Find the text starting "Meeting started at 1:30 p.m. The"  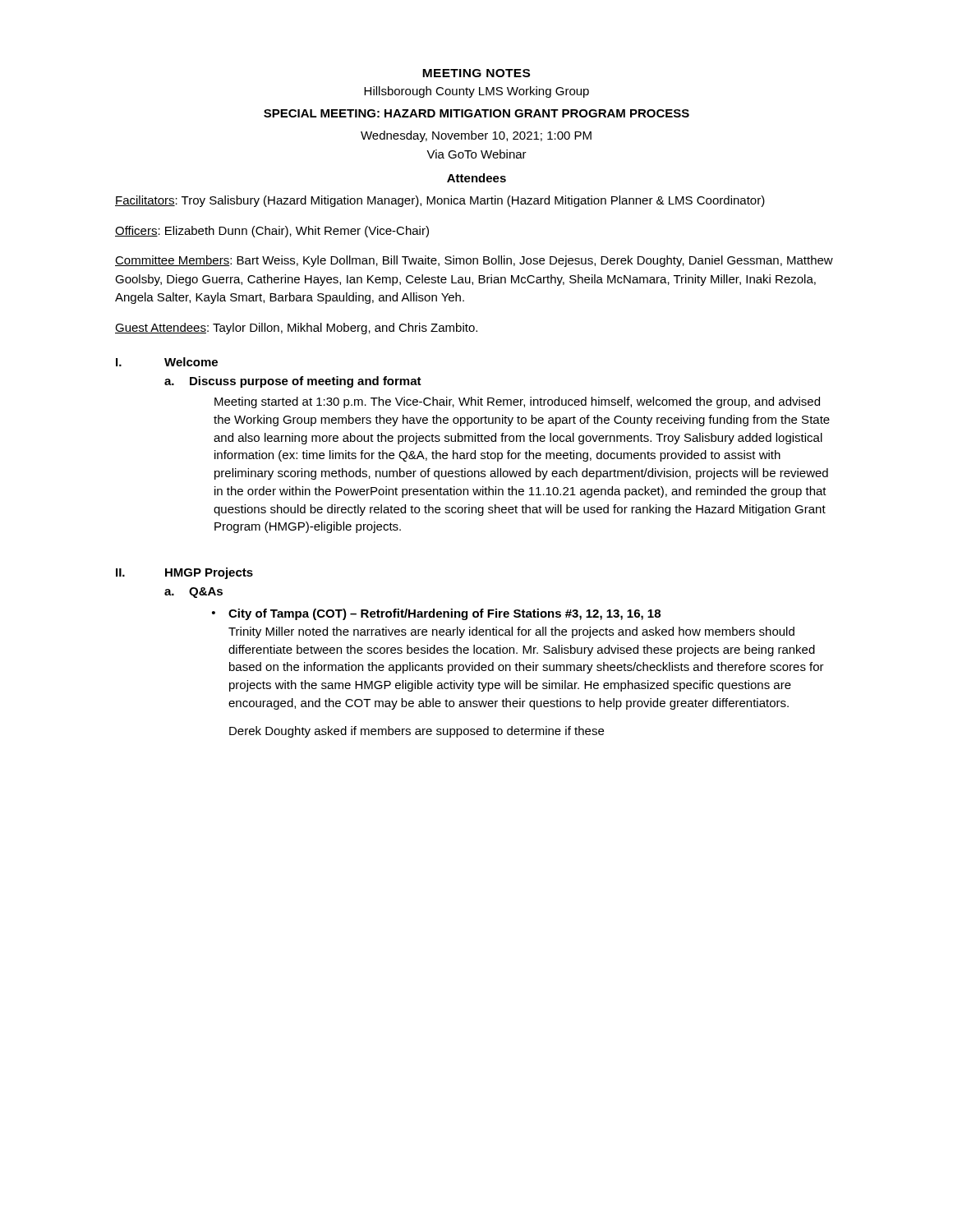[522, 464]
